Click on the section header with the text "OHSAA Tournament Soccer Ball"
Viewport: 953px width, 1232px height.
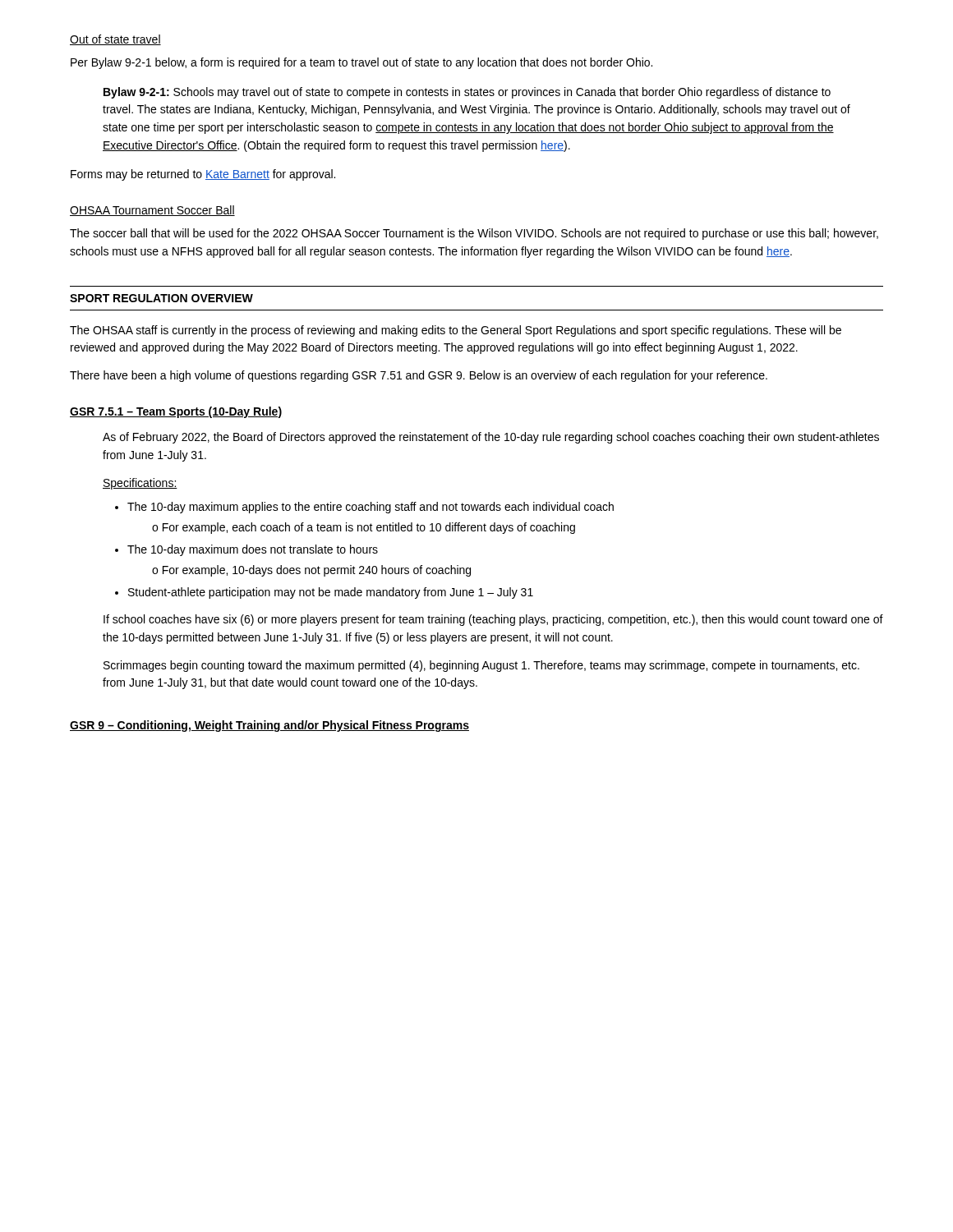(152, 210)
